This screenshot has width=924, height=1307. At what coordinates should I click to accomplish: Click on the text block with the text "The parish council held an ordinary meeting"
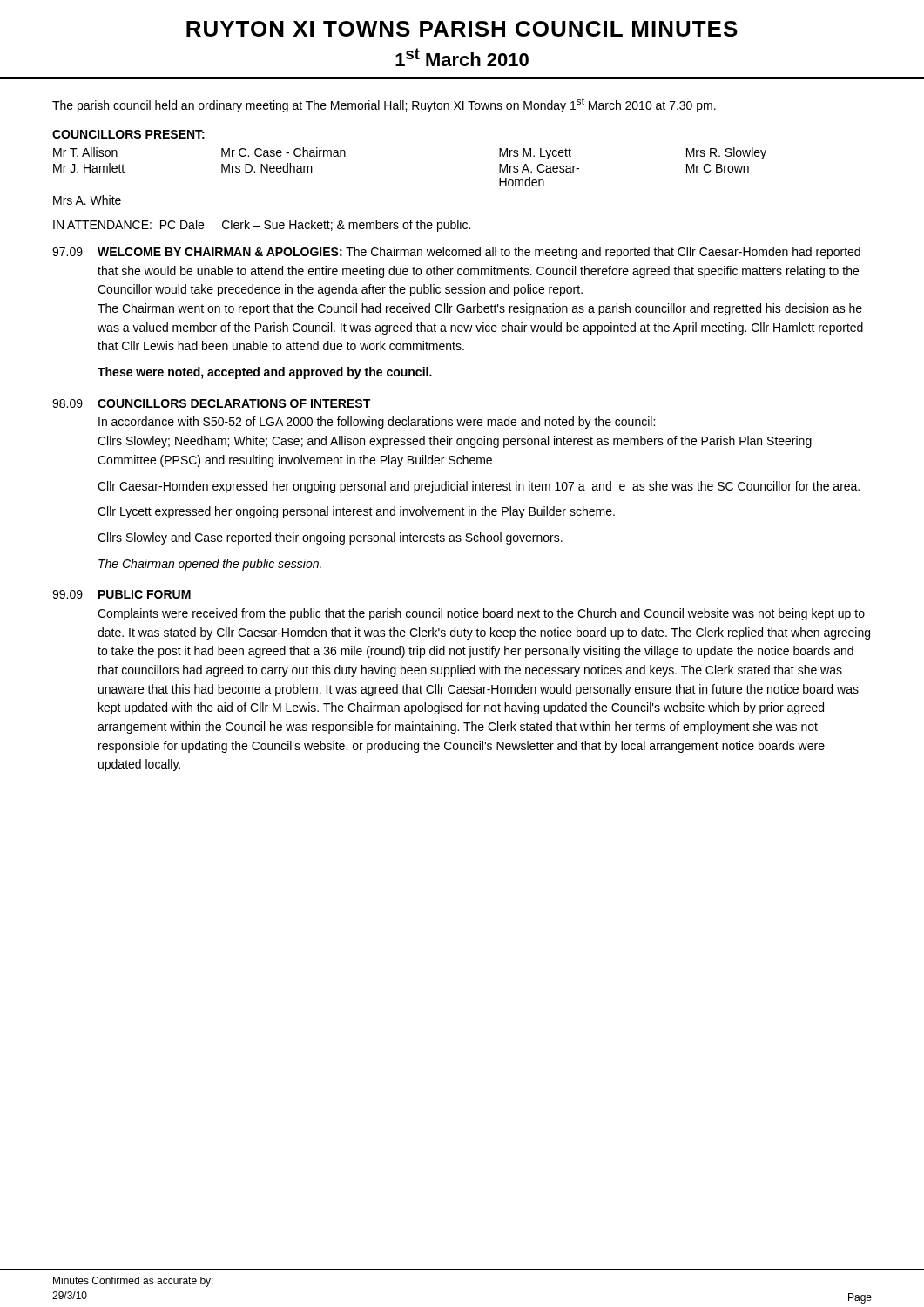[384, 104]
